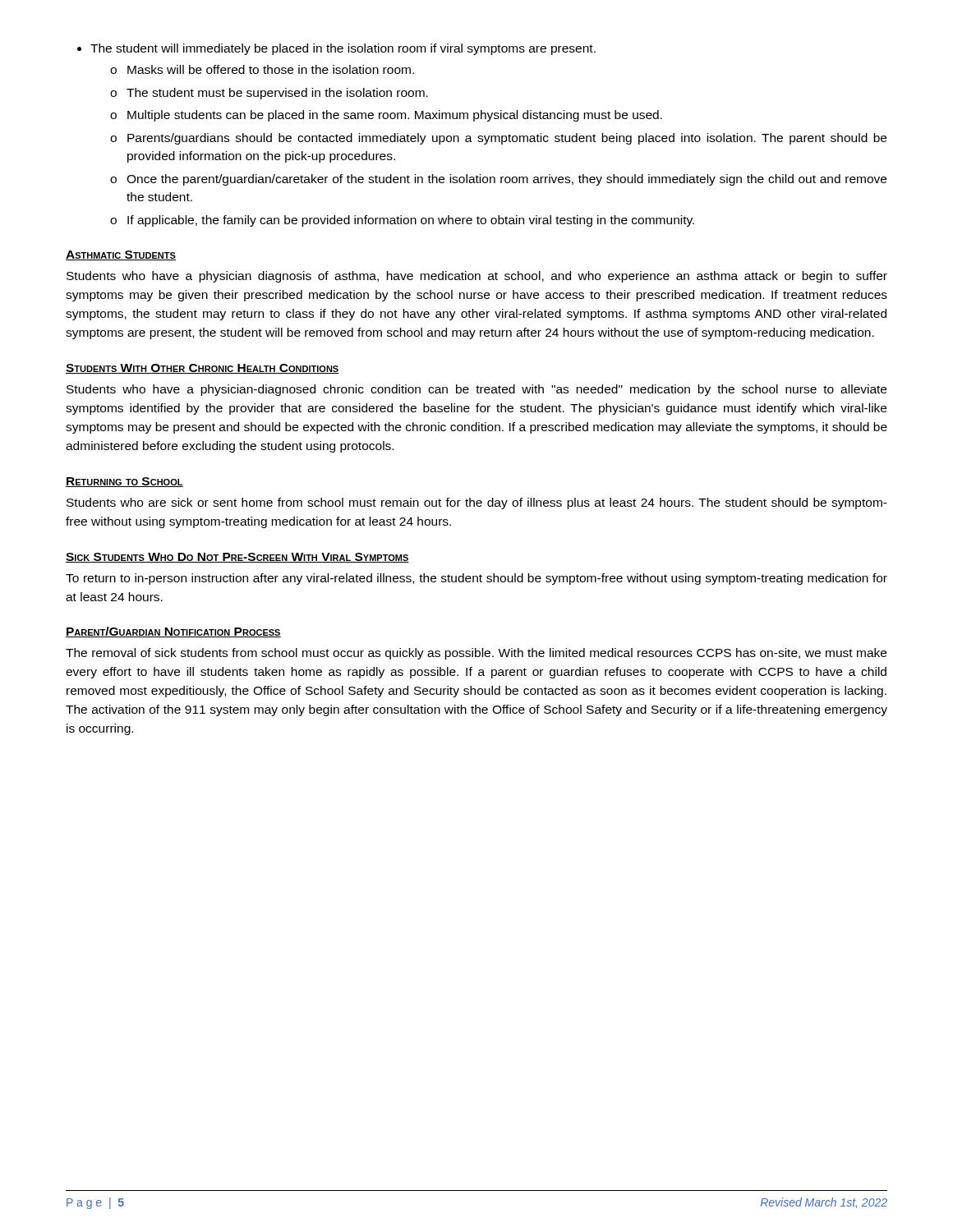The width and height of the screenshot is (953, 1232).
Task: Point to the section header beginning "Sick Students Who Do Not Pre-Screen"
Action: 237,556
